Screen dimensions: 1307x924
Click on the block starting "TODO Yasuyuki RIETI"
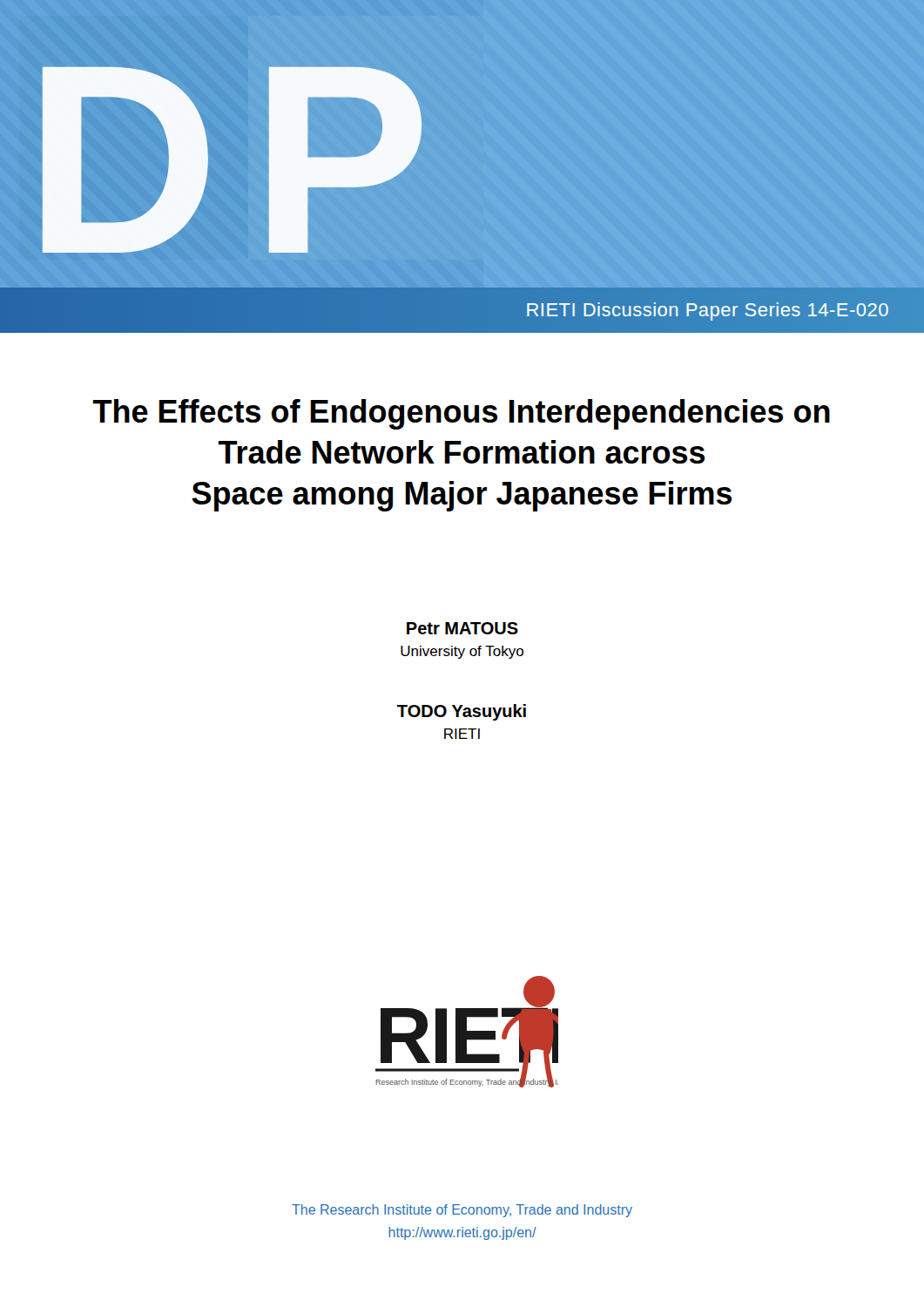coord(462,722)
